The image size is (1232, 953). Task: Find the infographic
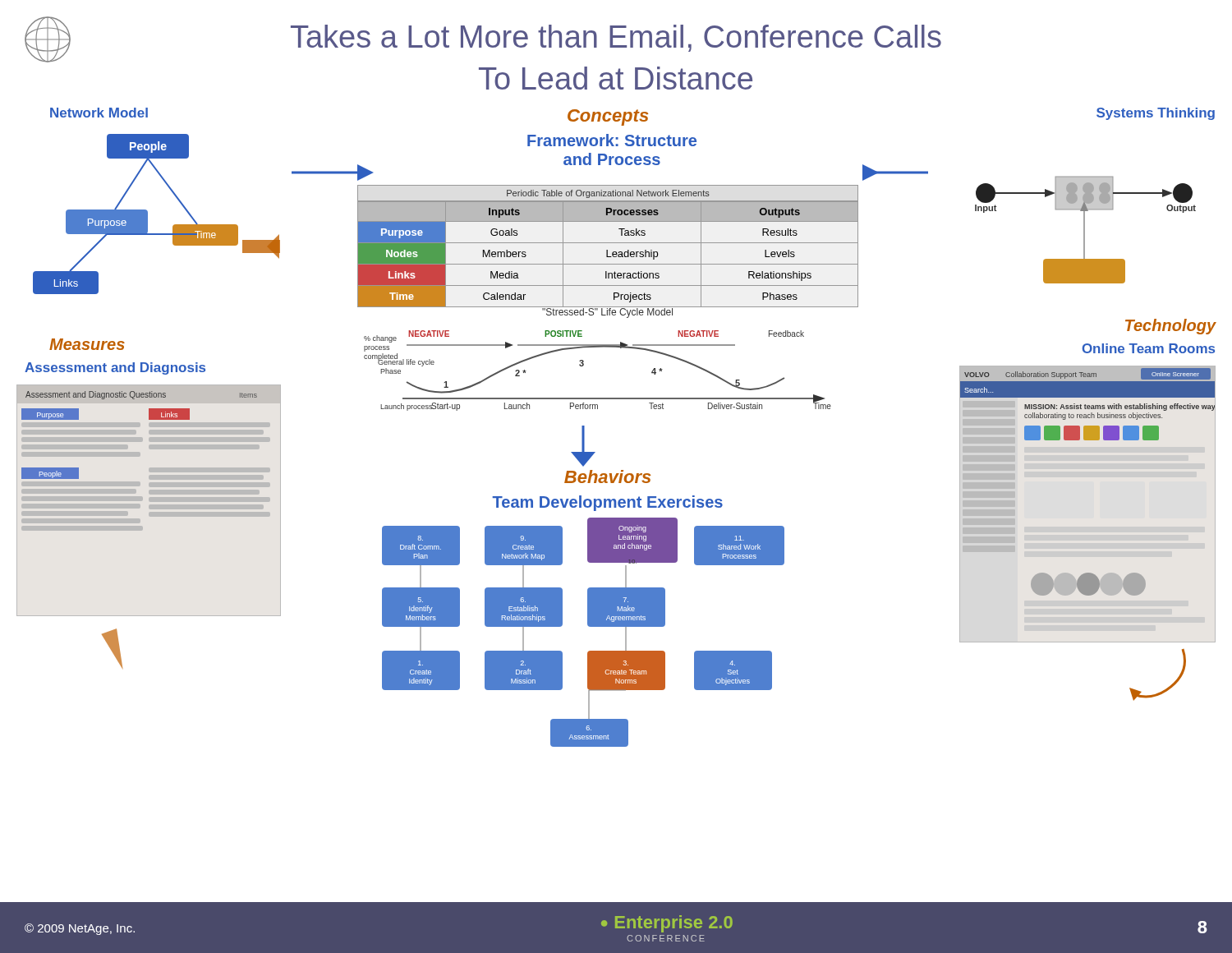(608, 364)
